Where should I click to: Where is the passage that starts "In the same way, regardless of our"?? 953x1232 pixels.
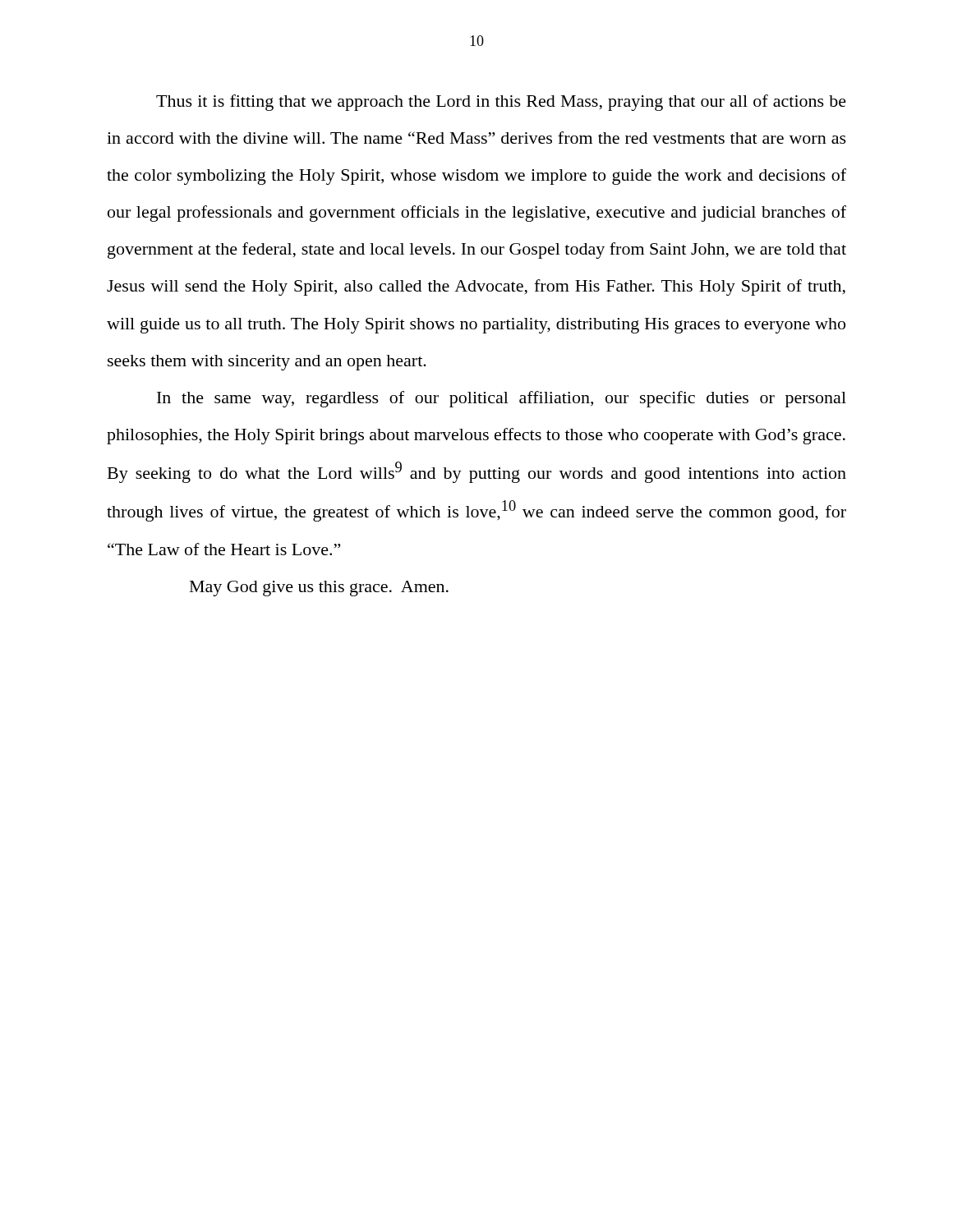476,473
